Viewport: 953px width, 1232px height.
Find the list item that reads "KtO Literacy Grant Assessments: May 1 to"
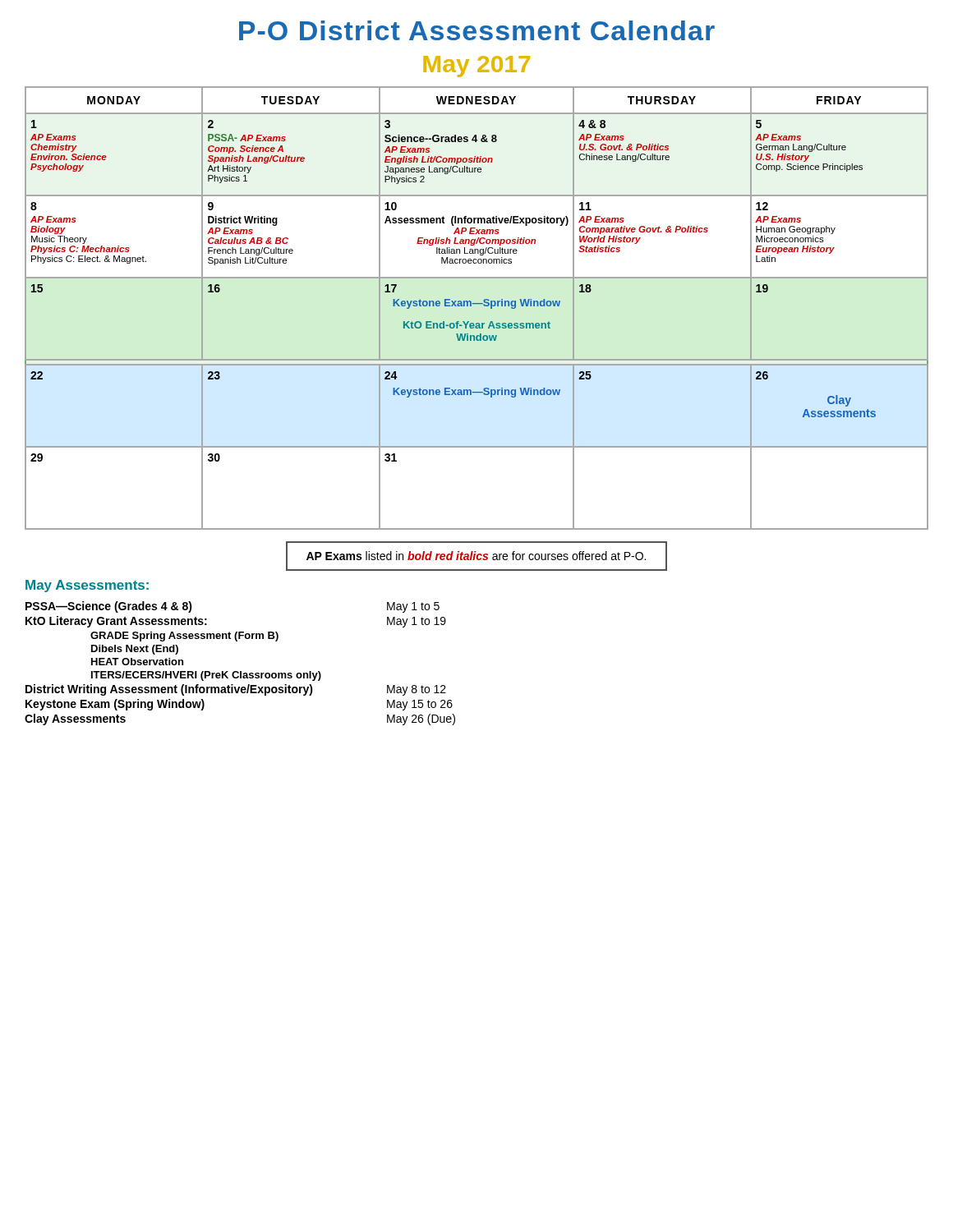235,621
